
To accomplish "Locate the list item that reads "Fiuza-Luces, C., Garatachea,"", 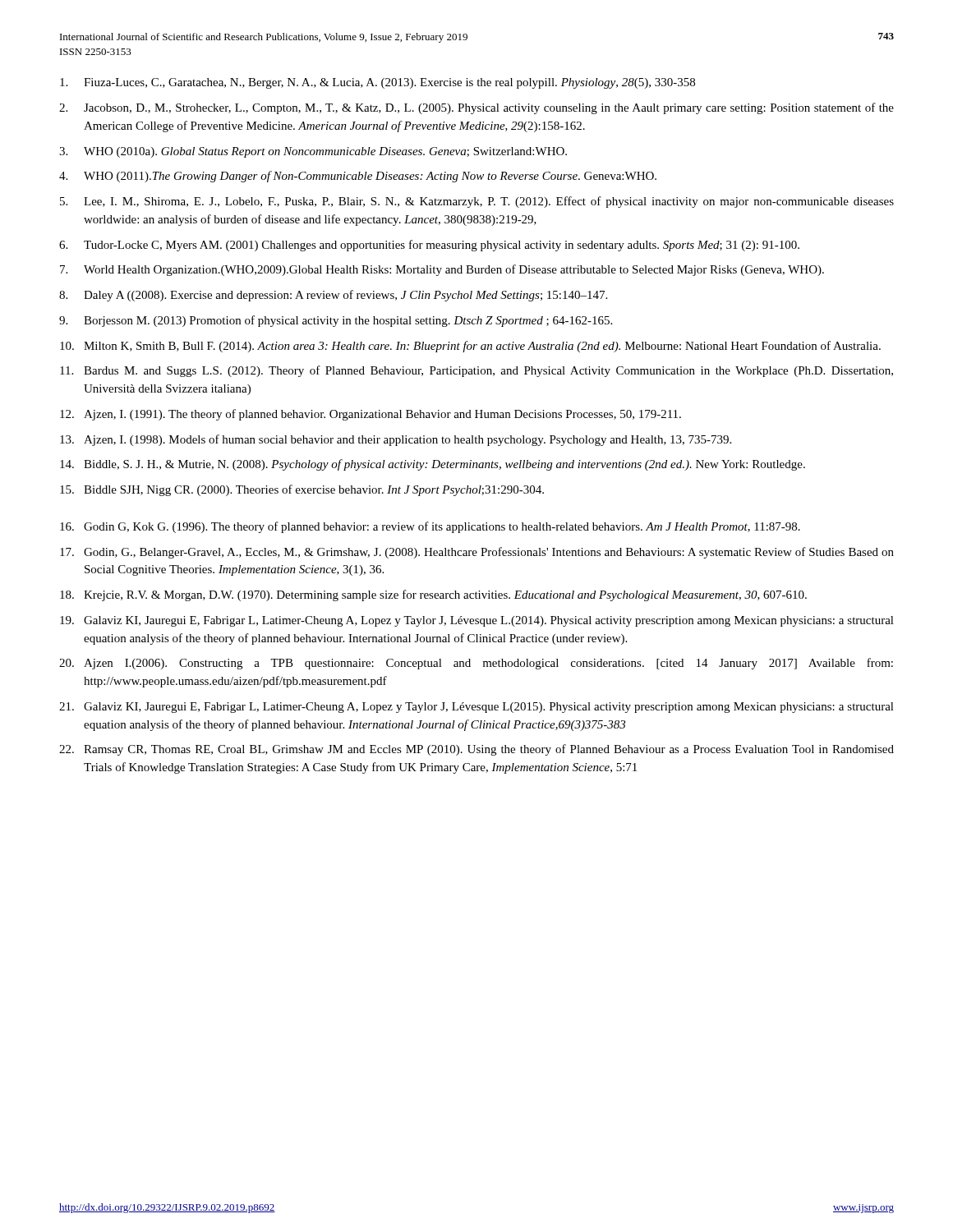I will [476, 83].
